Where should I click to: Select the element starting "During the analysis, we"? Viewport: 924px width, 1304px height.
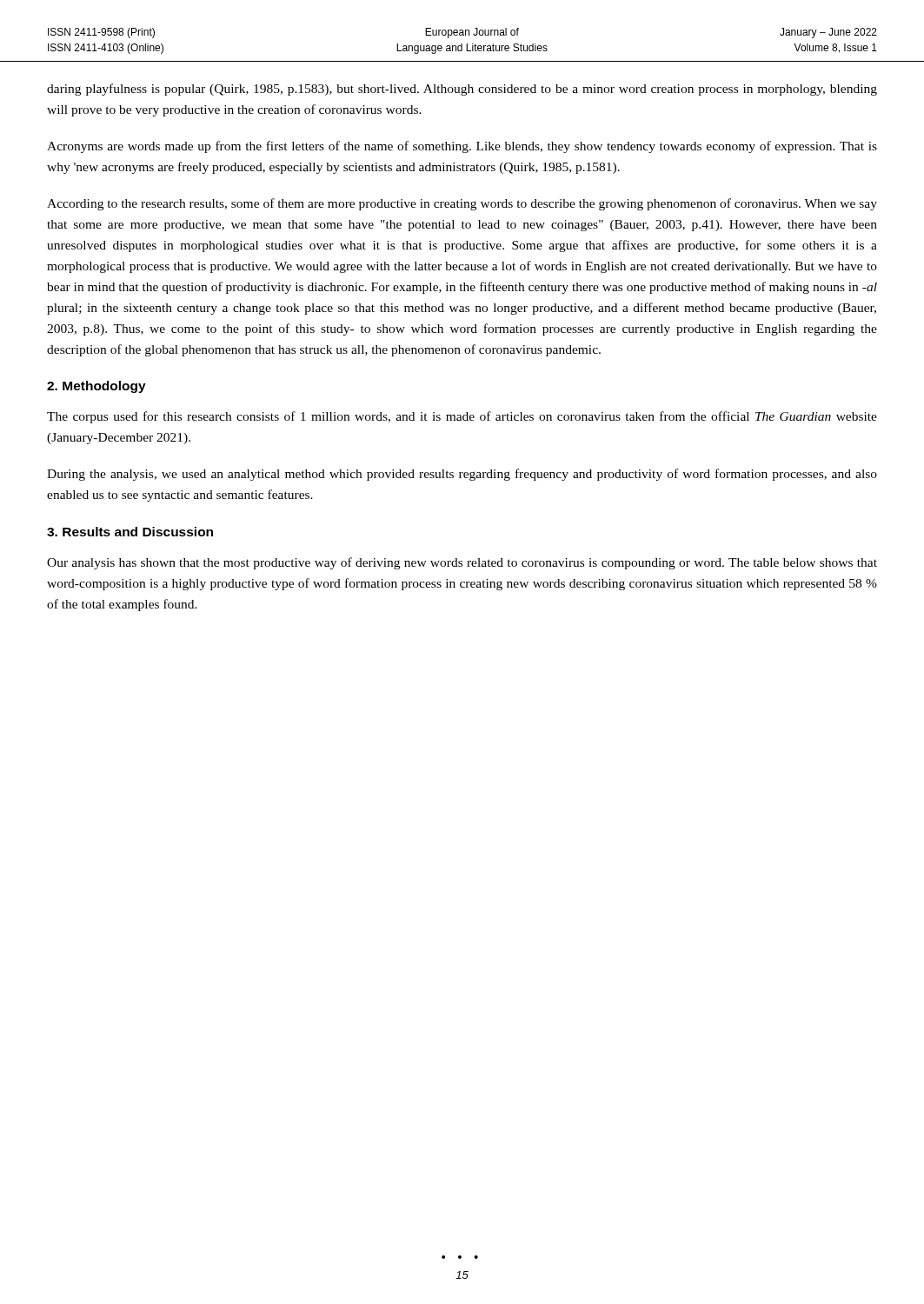pyautogui.click(x=462, y=484)
